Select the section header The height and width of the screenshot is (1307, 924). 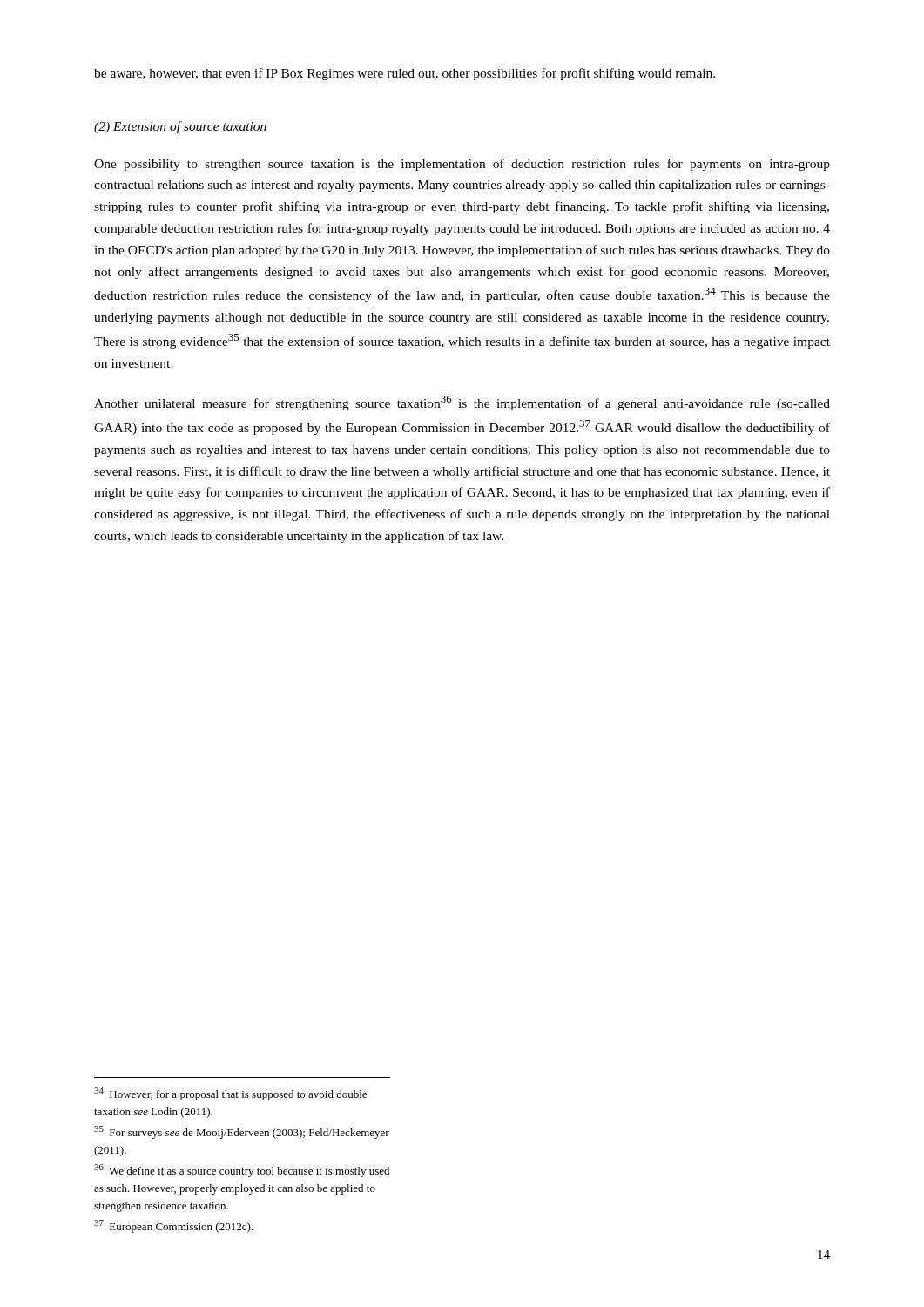[180, 126]
